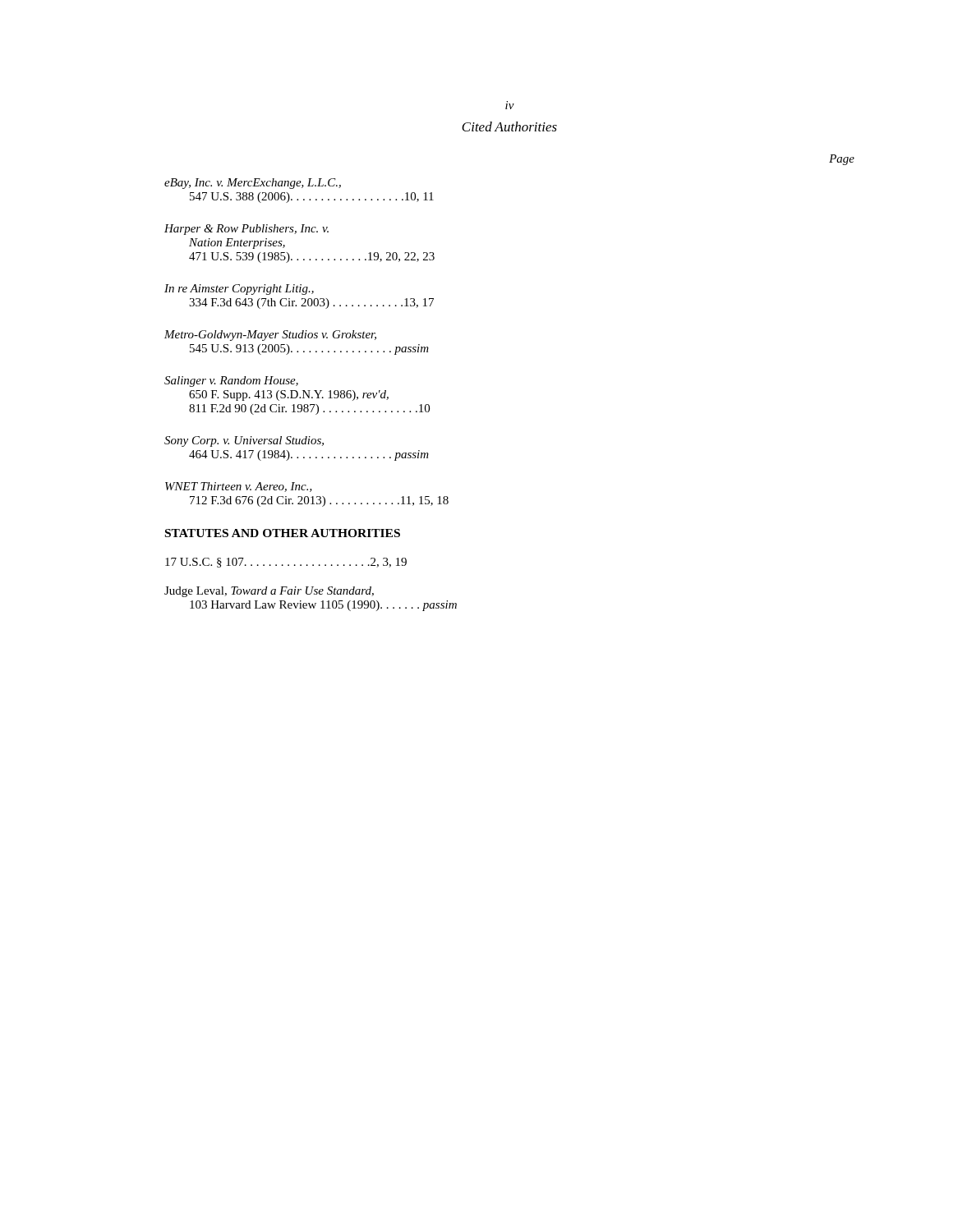Select the text block starting "Cited Authorities"
The width and height of the screenshot is (953, 1232).
509,127
